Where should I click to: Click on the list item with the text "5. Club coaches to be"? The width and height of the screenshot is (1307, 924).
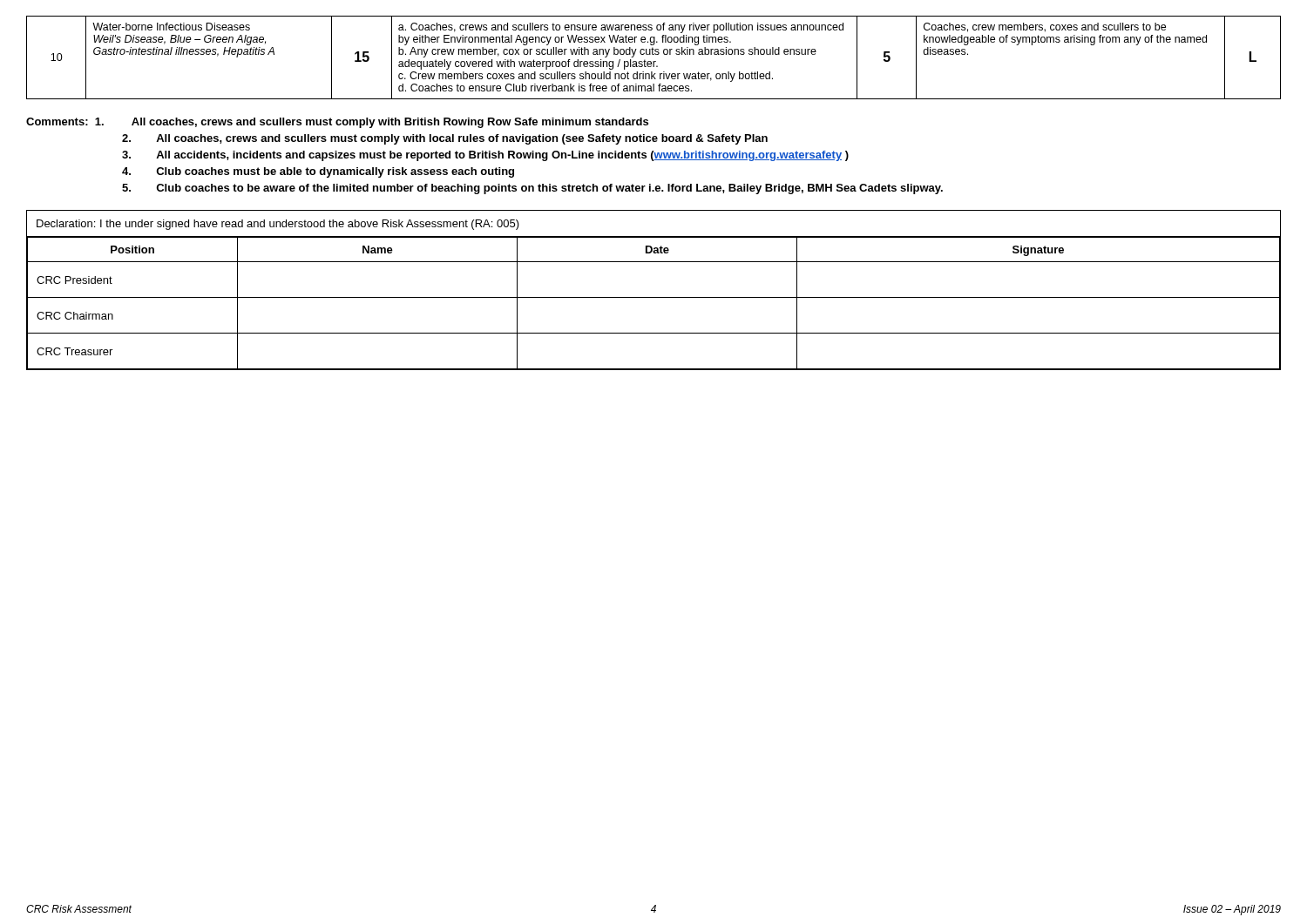pos(533,188)
